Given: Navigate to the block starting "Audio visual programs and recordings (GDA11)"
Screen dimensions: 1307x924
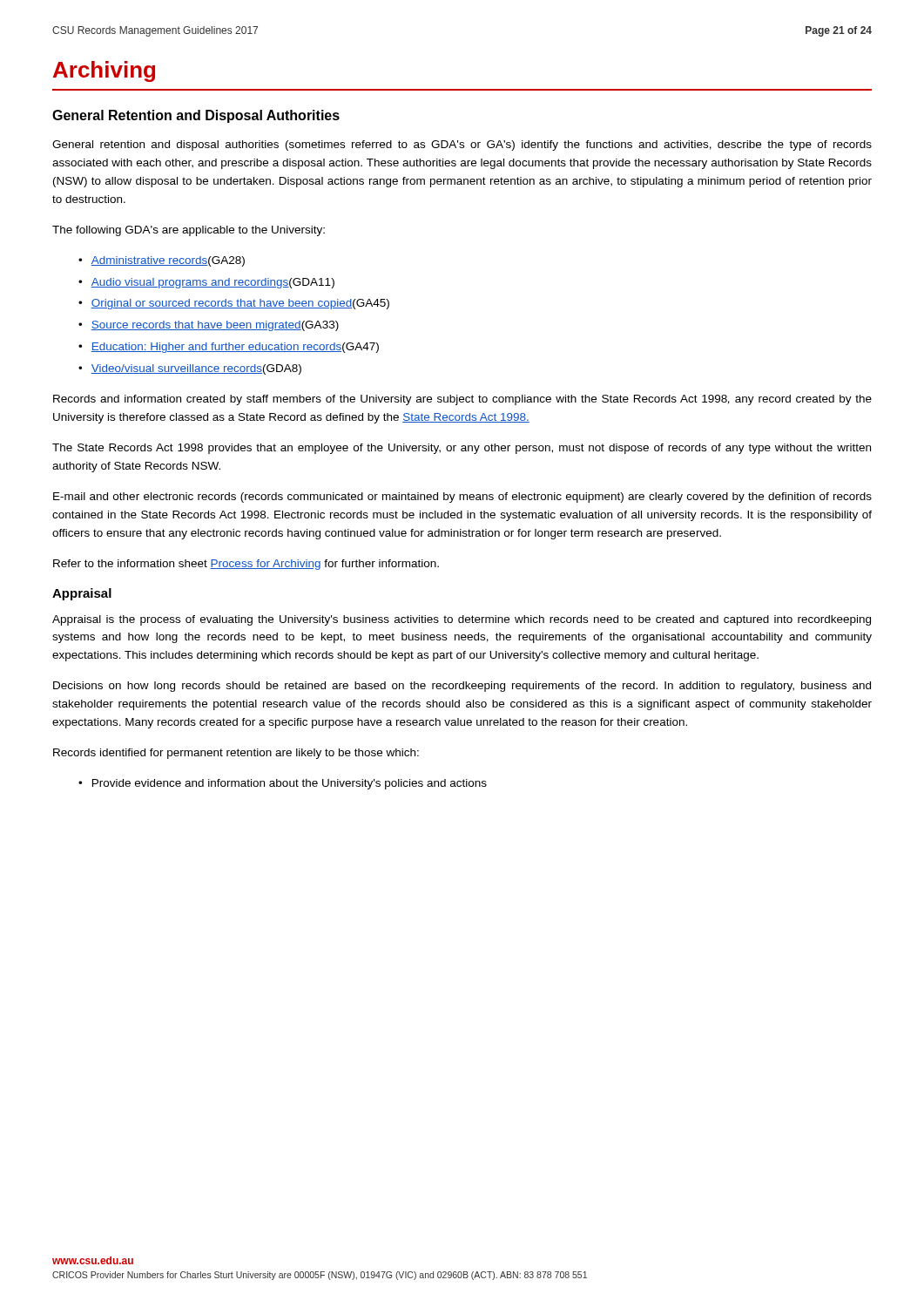Looking at the screenshot, I should pos(213,282).
